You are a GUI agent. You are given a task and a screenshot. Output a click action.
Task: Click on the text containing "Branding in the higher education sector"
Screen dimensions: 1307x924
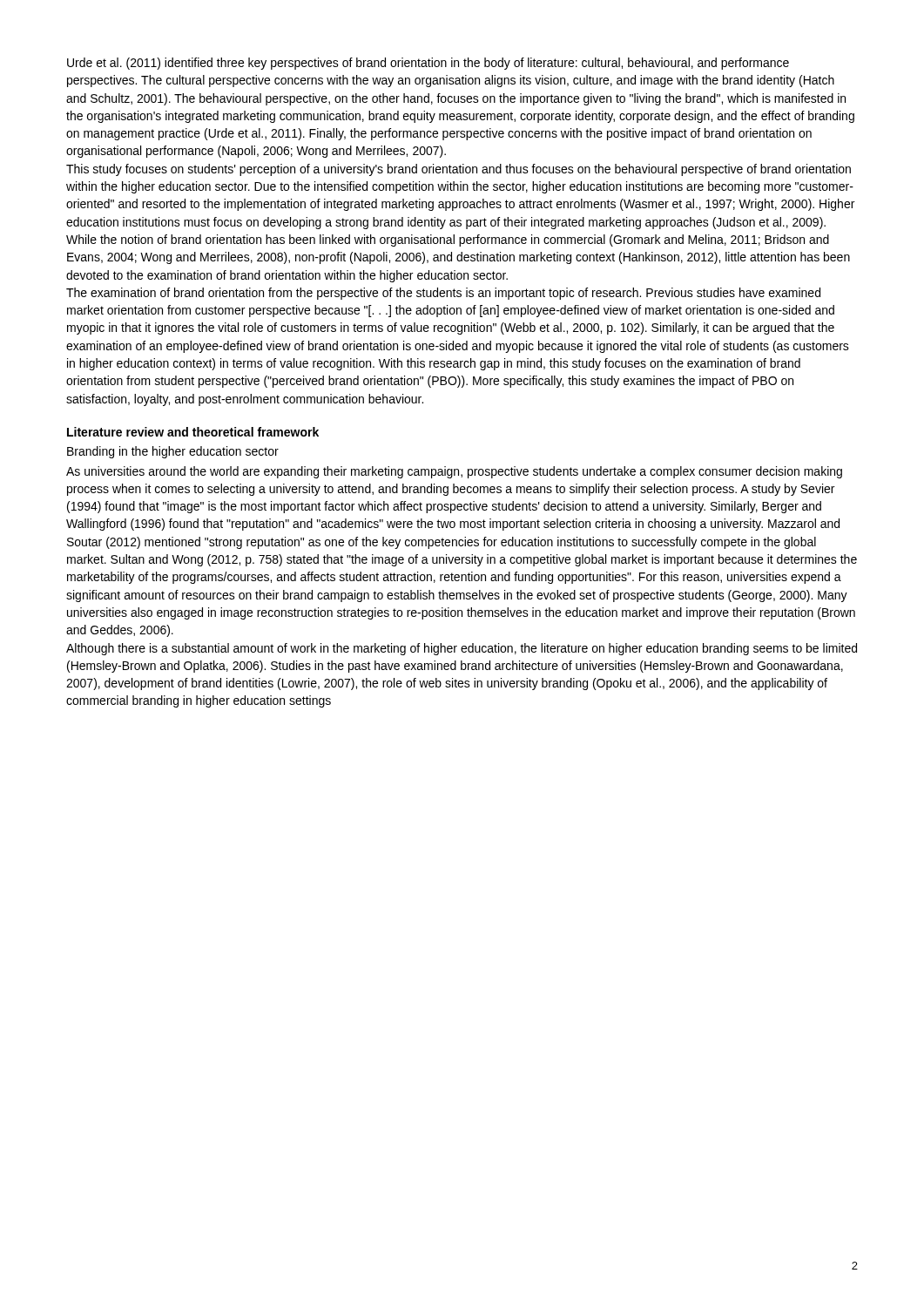tap(172, 452)
